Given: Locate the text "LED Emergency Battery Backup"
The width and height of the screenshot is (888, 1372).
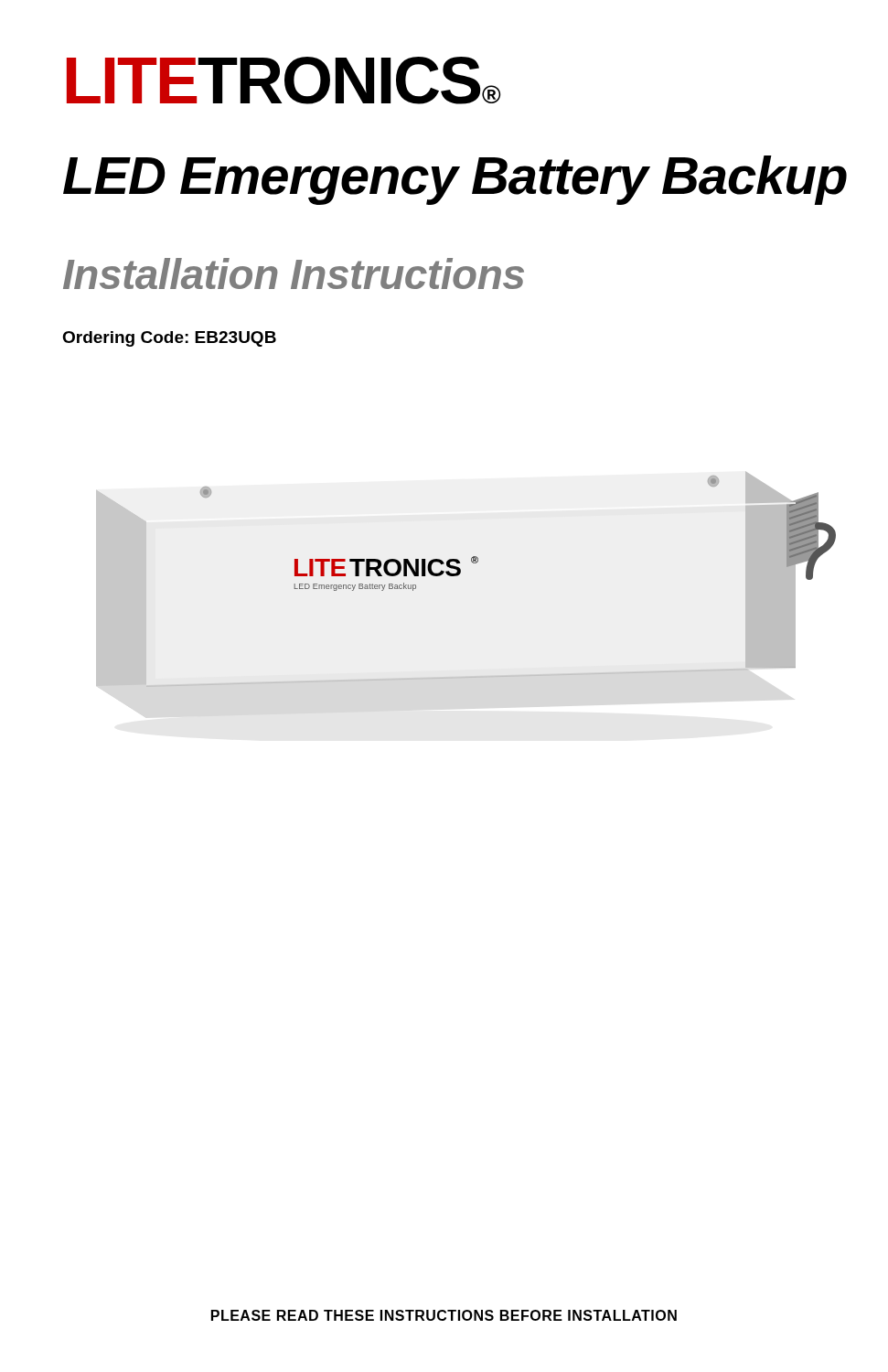Looking at the screenshot, I should pyautogui.click(x=455, y=176).
